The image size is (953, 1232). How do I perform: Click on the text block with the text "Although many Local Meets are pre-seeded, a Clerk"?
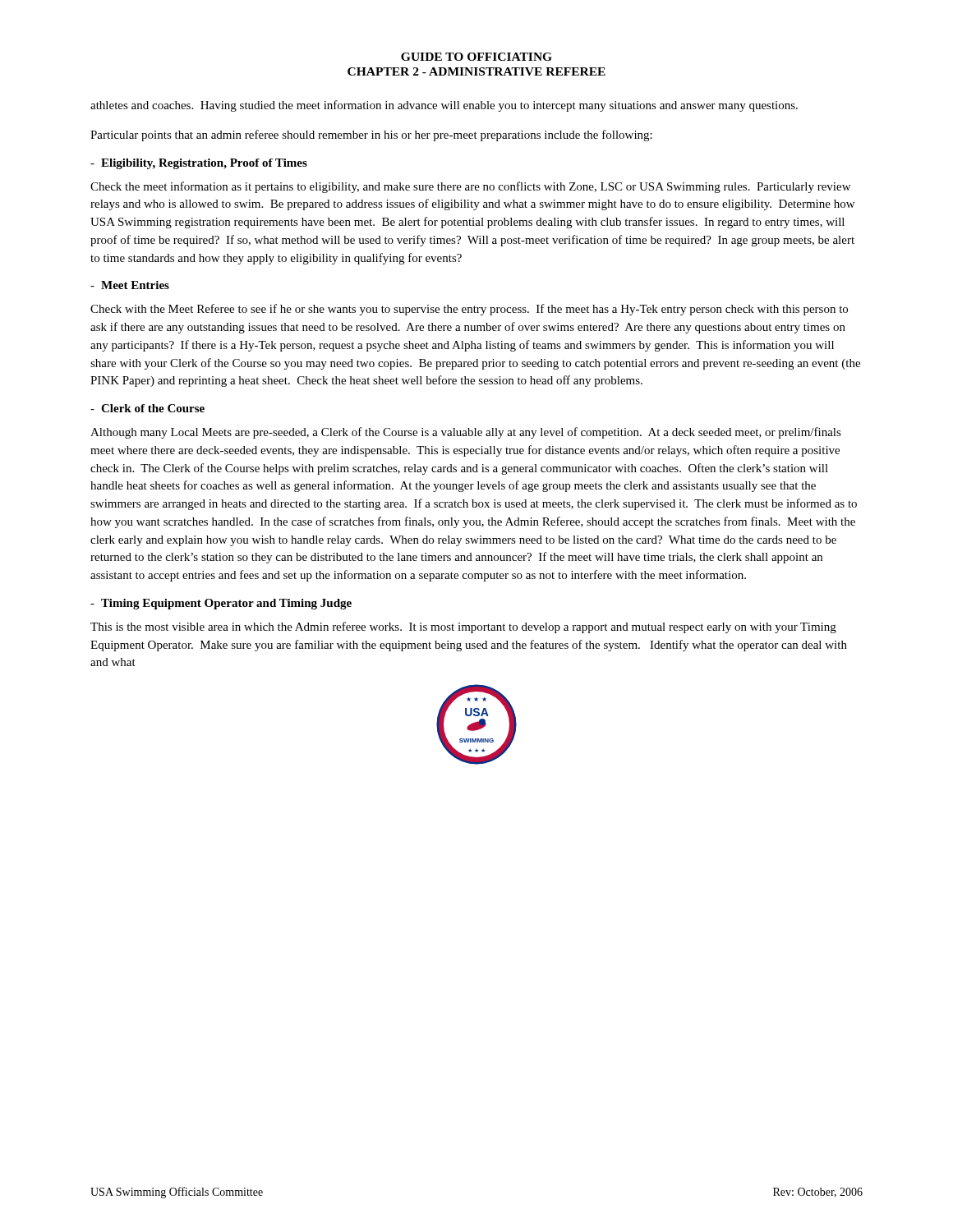click(474, 503)
